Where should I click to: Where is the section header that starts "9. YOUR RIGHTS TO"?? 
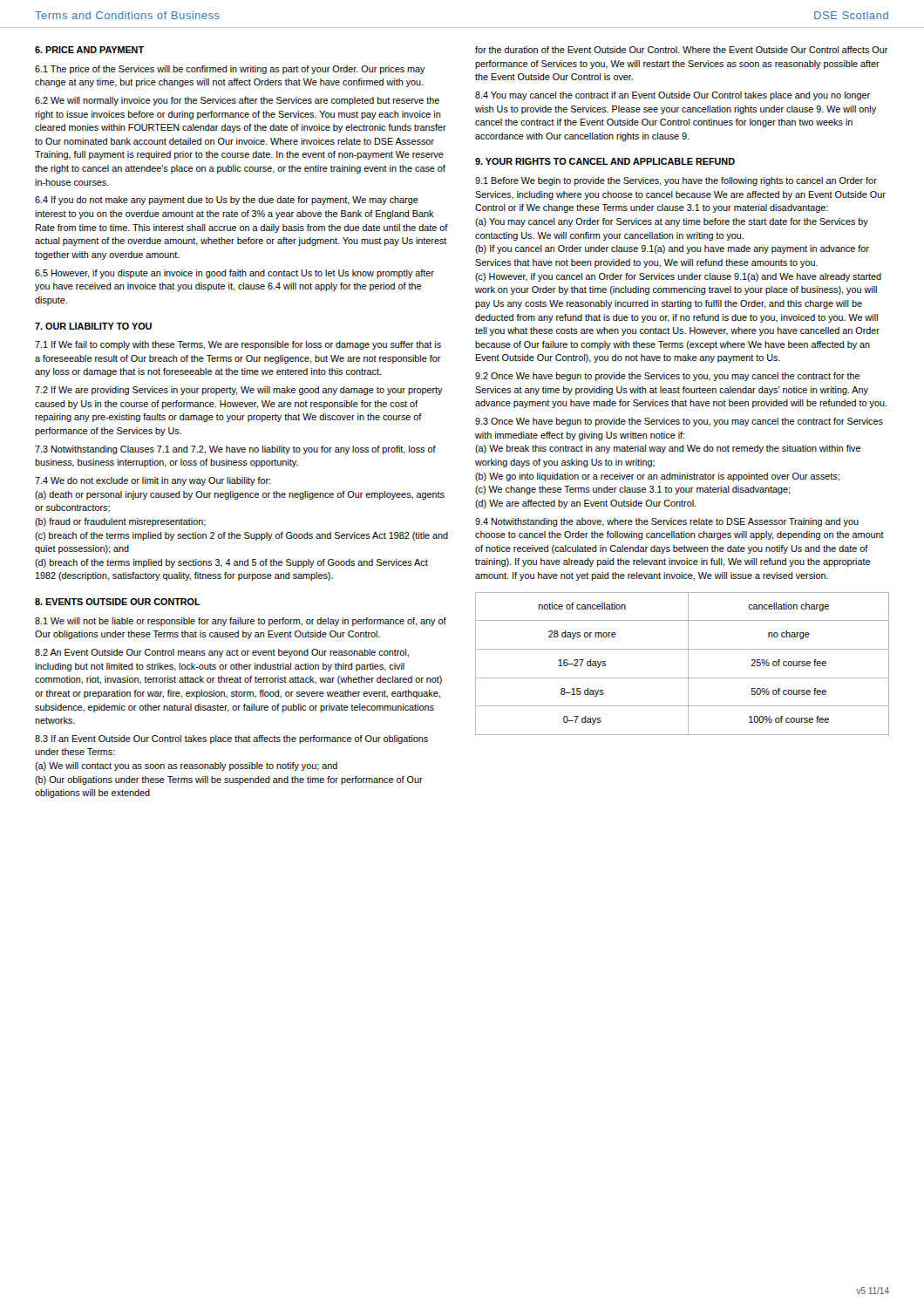tap(605, 162)
